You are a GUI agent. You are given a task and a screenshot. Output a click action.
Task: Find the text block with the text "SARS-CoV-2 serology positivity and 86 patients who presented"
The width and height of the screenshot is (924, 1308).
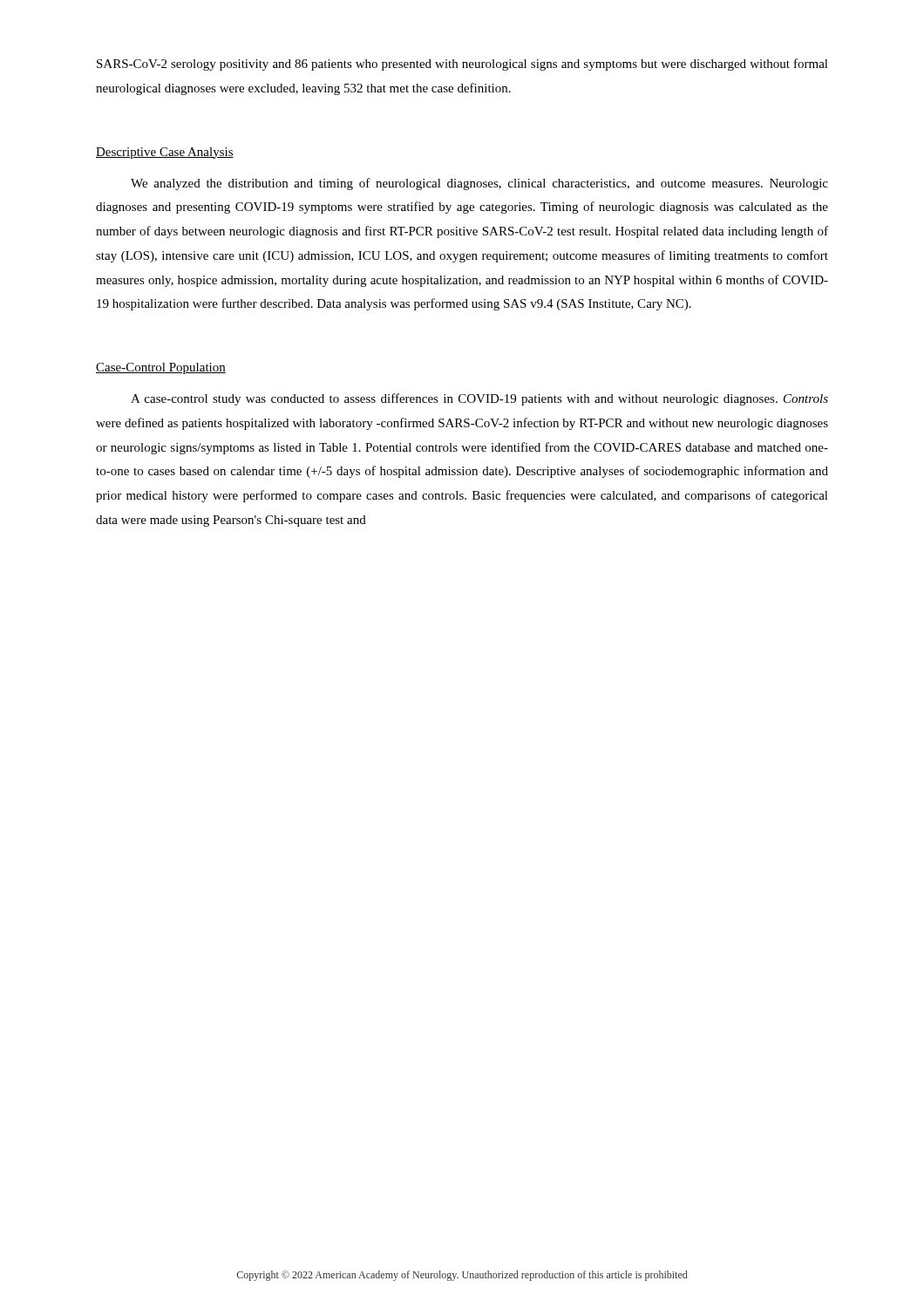pyautogui.click(x=462, y=76)
